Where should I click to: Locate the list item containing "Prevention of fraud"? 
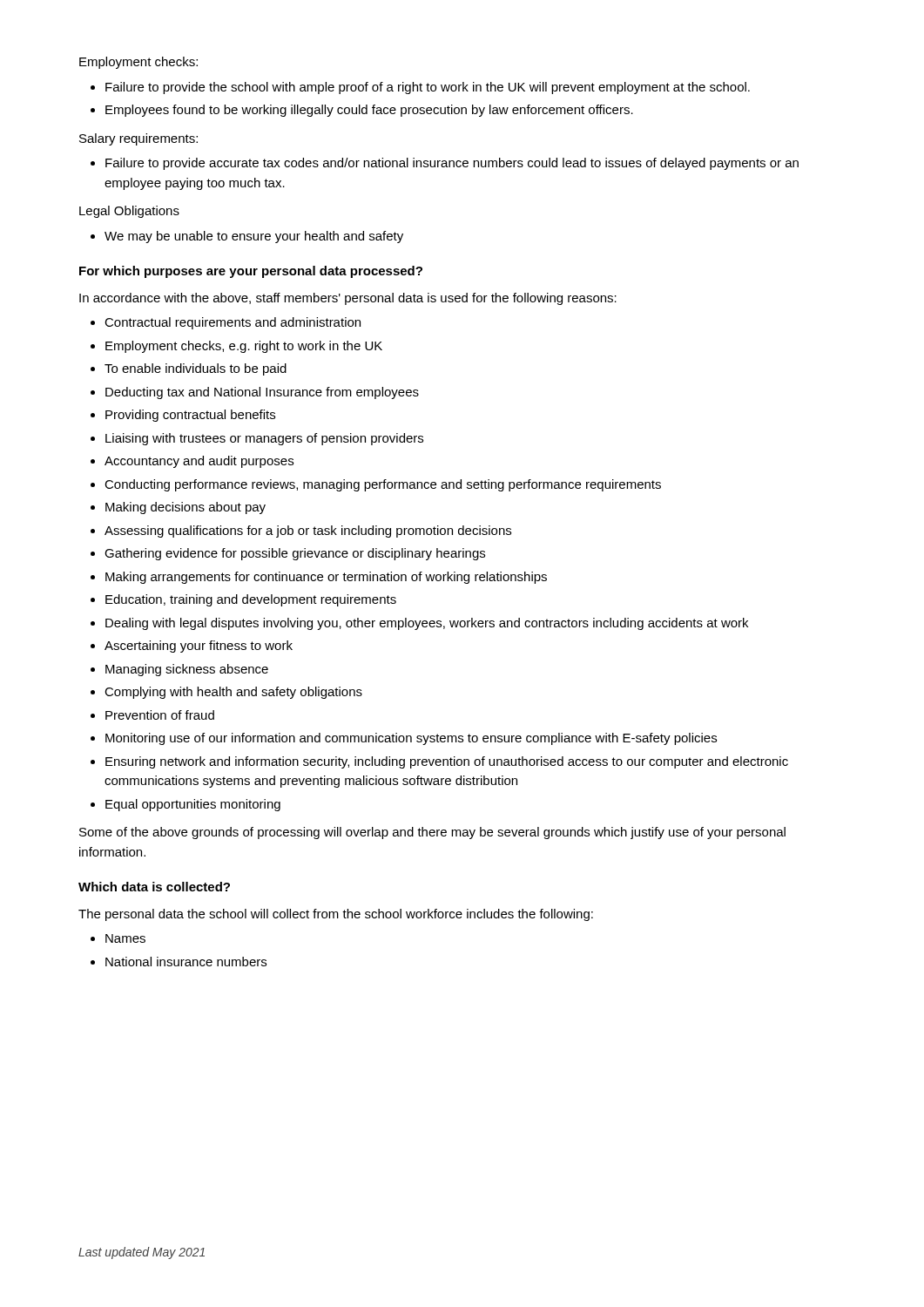(x=160, y=715)
